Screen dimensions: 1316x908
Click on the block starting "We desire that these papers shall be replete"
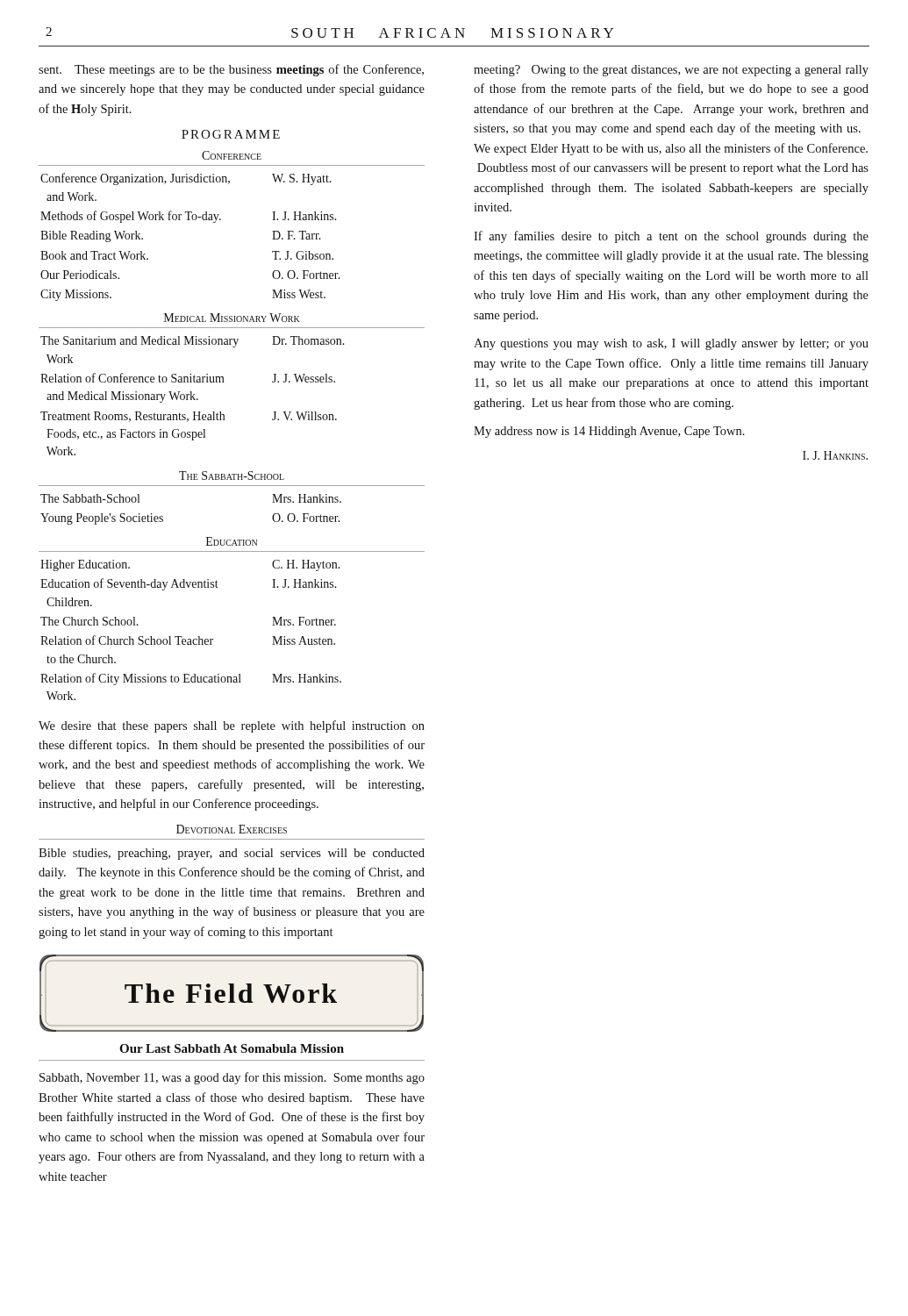click(x=232, y=765)
